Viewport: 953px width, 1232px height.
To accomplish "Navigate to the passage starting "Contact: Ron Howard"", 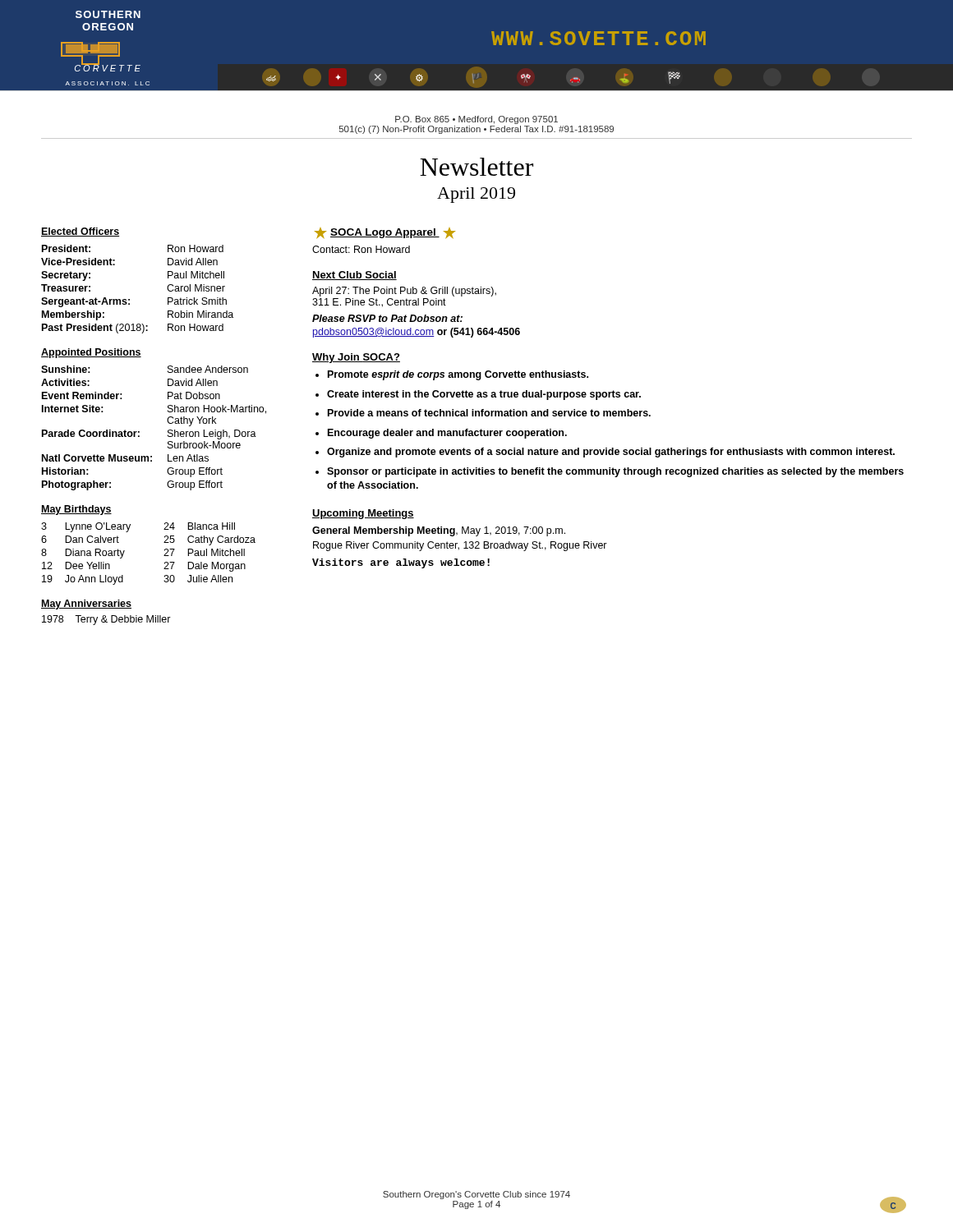I will pos(361,250).
